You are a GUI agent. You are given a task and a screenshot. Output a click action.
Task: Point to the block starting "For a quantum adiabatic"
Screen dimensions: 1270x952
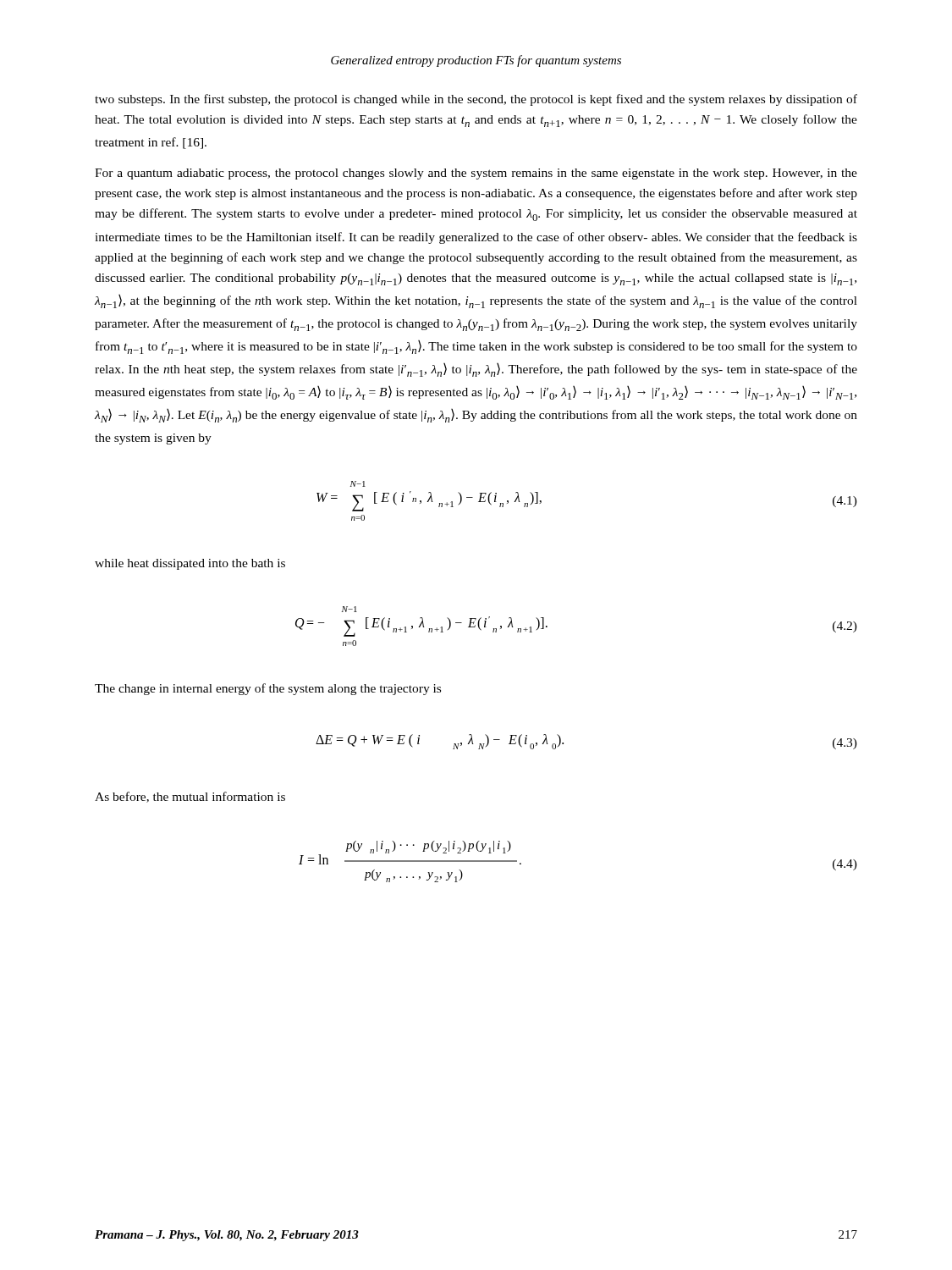pyautogui.click(x=476, y=305)
